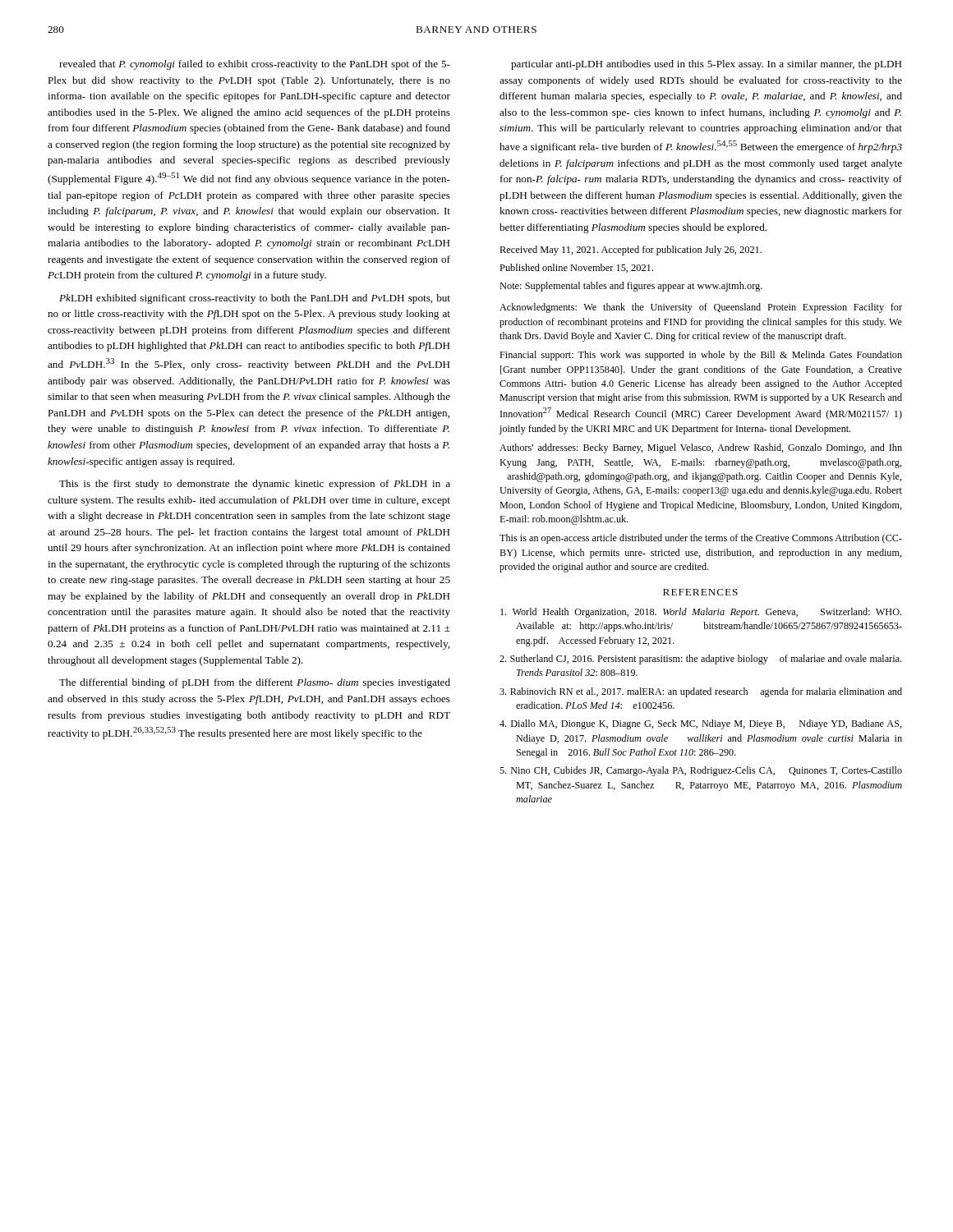Click on the text block containing "This is the"

click(x=249, y=572)
